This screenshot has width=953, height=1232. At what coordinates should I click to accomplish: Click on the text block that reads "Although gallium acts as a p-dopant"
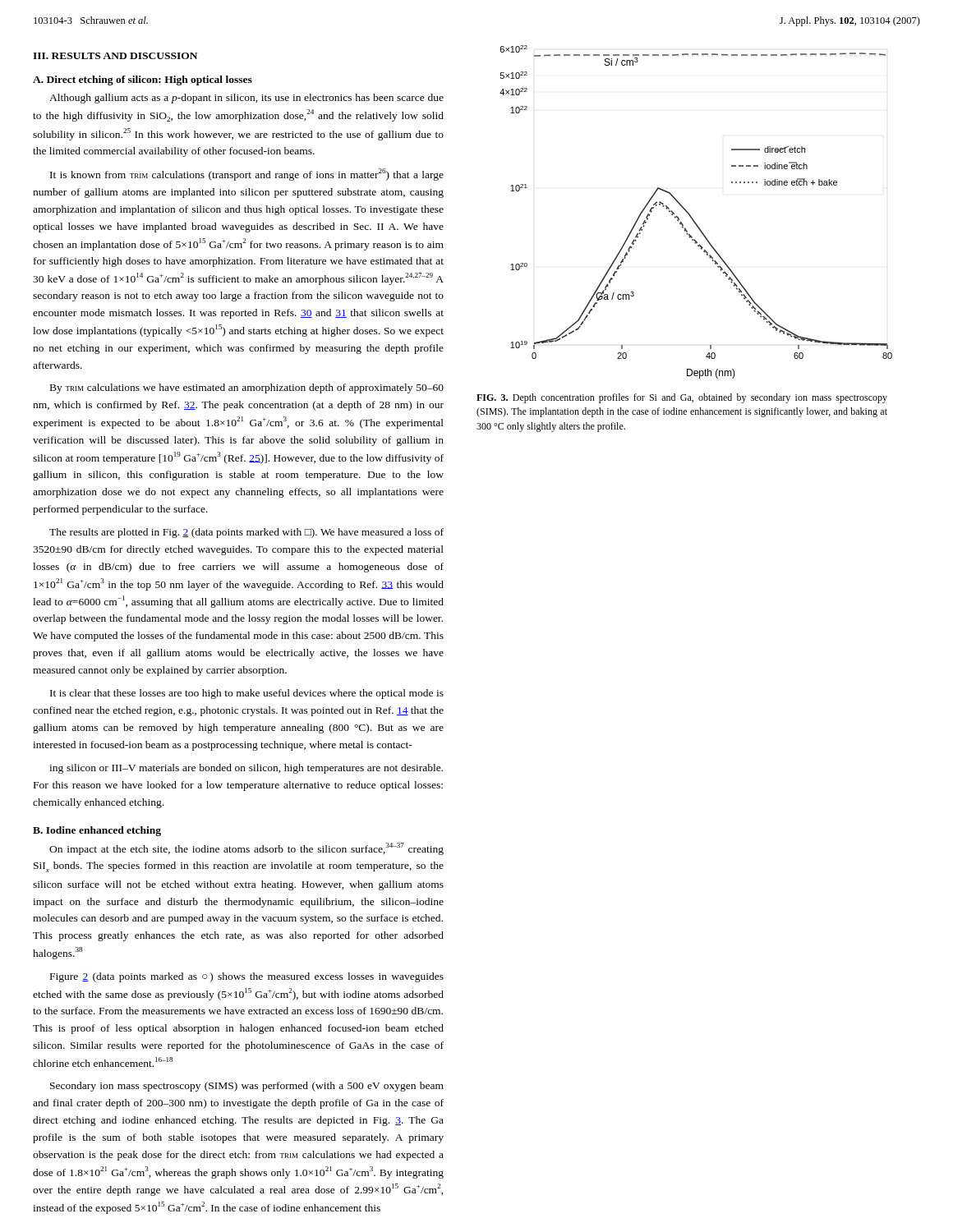238,422
